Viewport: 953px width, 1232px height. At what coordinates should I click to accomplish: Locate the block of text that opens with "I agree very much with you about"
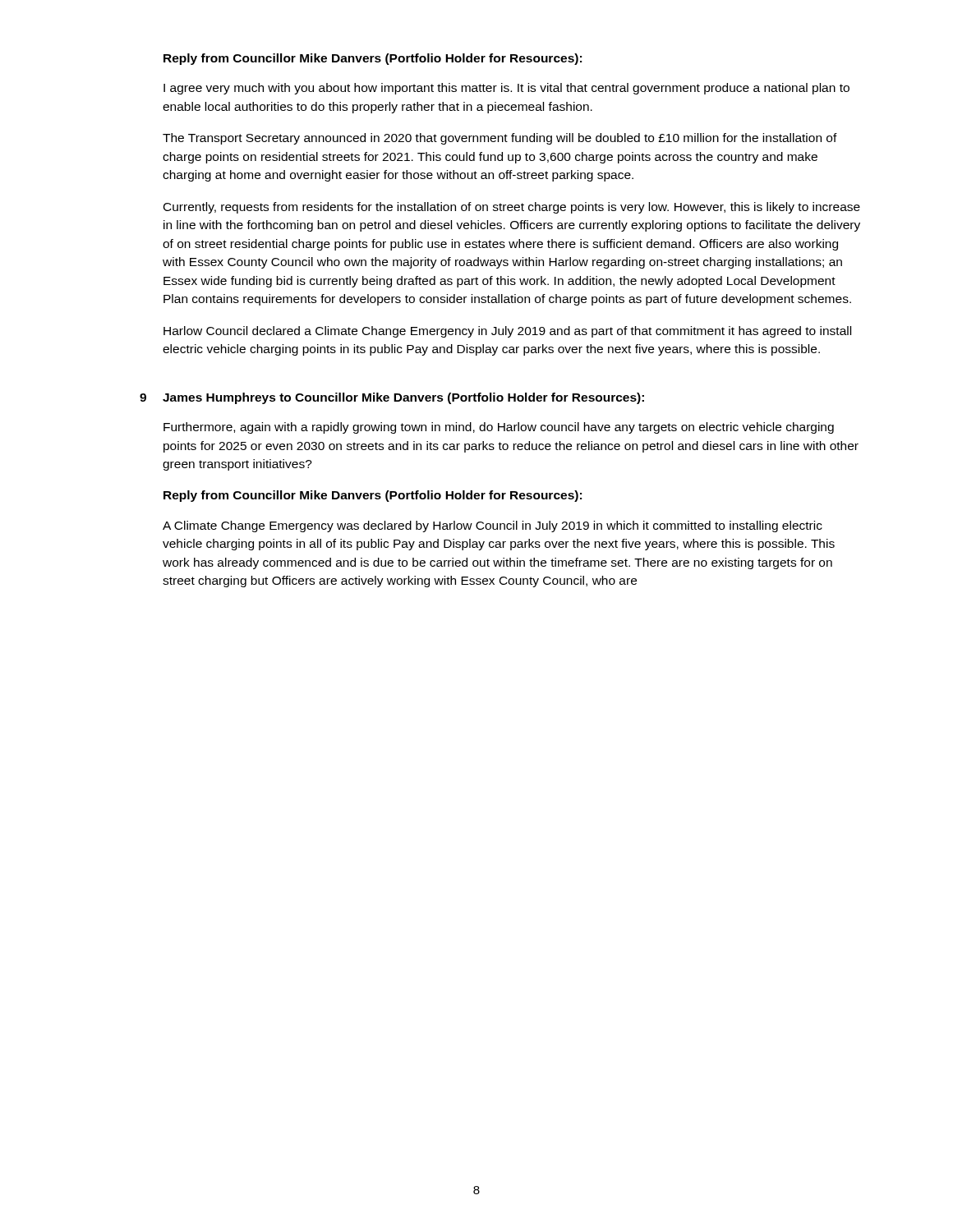pos(506,97)
